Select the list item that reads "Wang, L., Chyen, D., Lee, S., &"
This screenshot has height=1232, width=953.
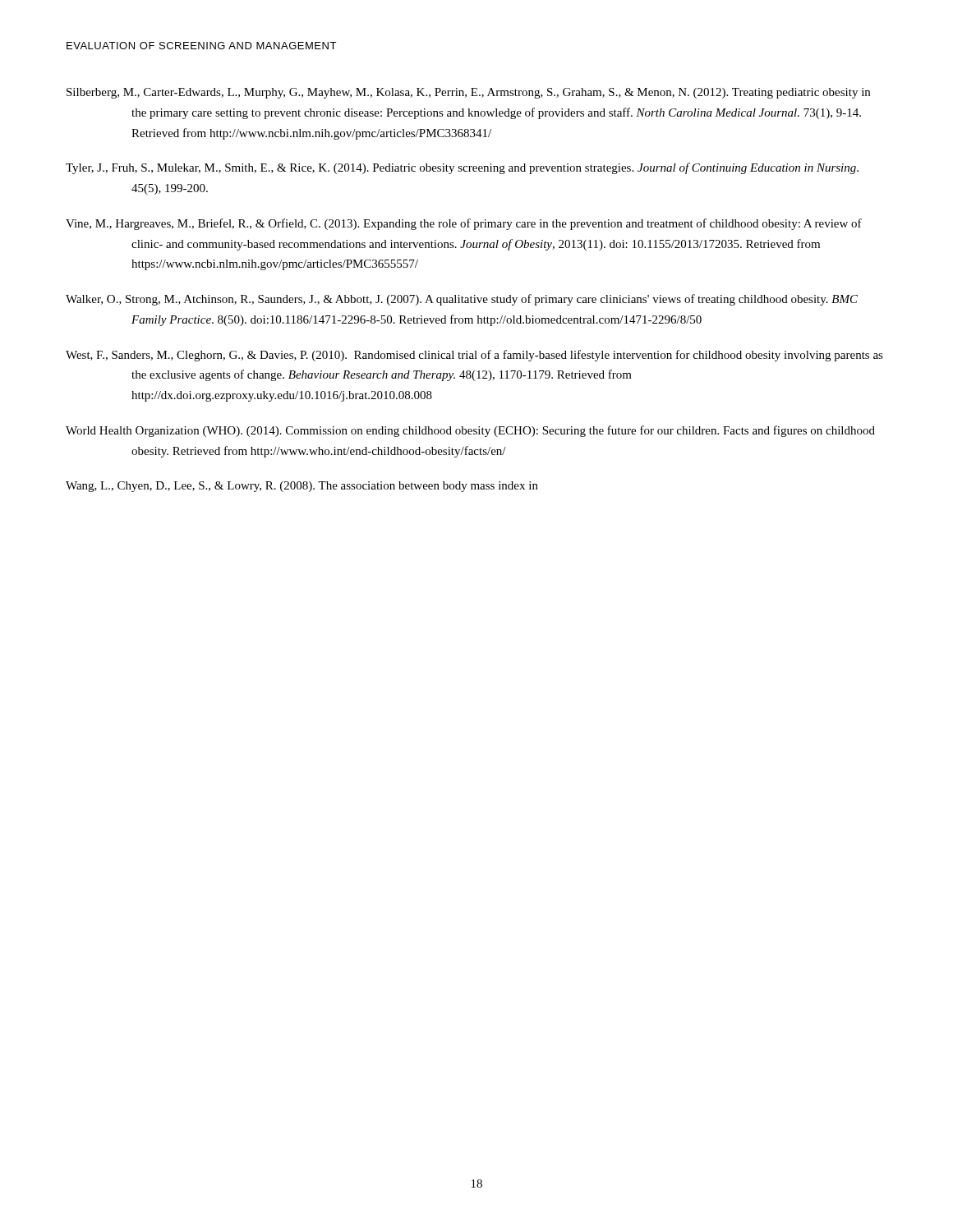(x=476, y=486)
